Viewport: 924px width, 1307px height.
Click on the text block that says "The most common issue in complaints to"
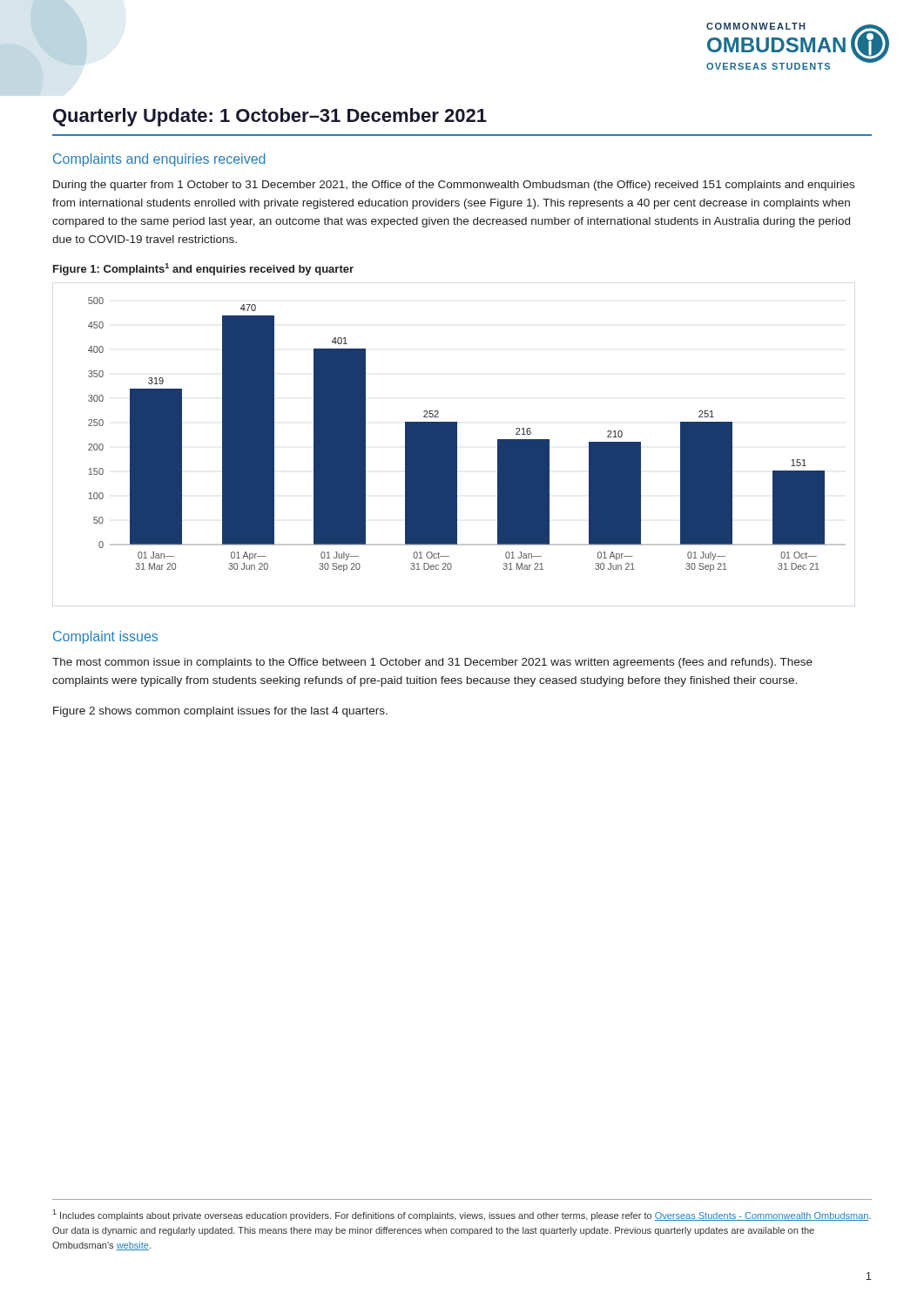pos(432,671)
